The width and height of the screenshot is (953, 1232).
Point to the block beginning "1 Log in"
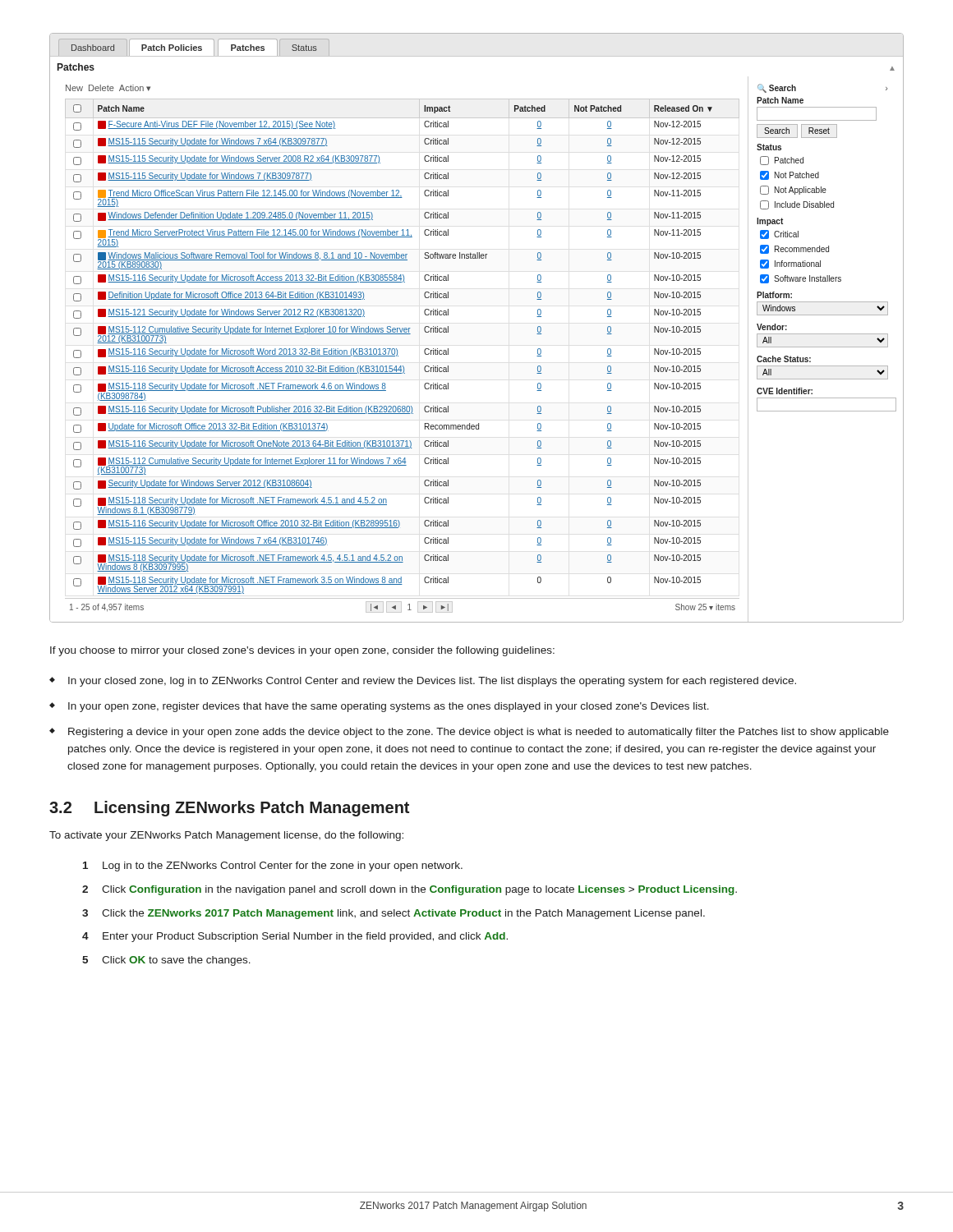[x=273, y=866]
